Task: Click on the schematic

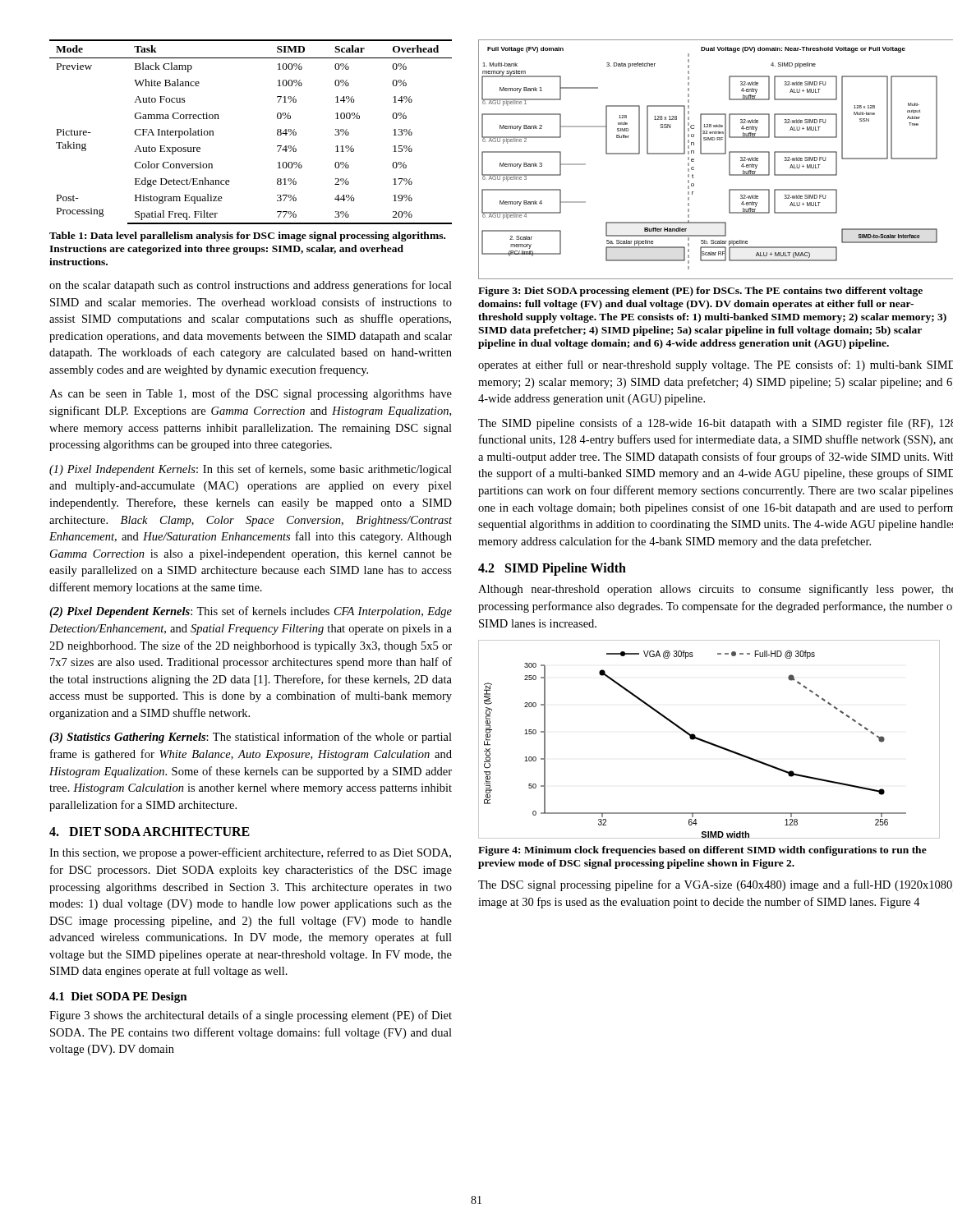Action: [x=716, y=159]
